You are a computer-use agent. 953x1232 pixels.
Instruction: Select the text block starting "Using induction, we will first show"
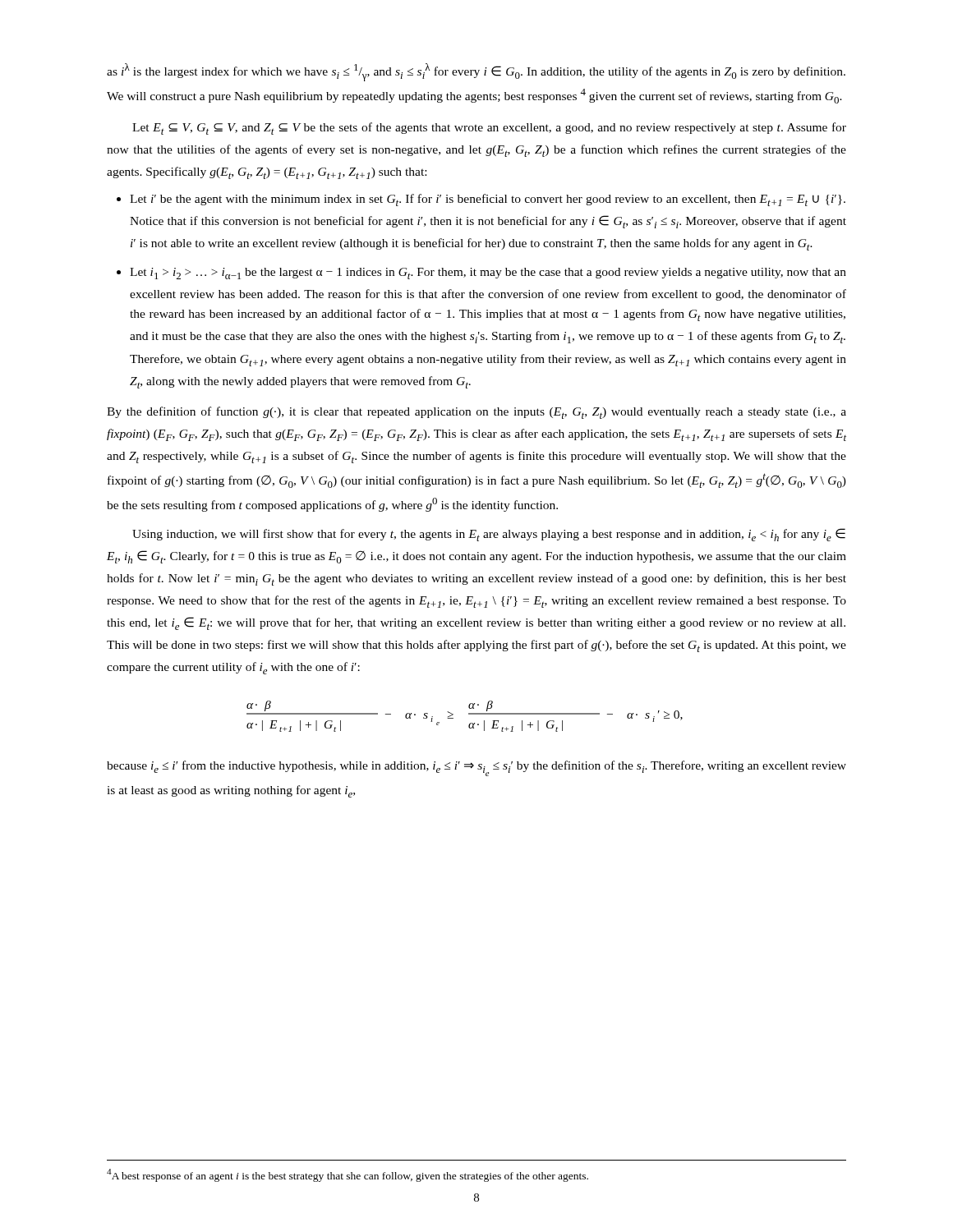tap(476, 602)
